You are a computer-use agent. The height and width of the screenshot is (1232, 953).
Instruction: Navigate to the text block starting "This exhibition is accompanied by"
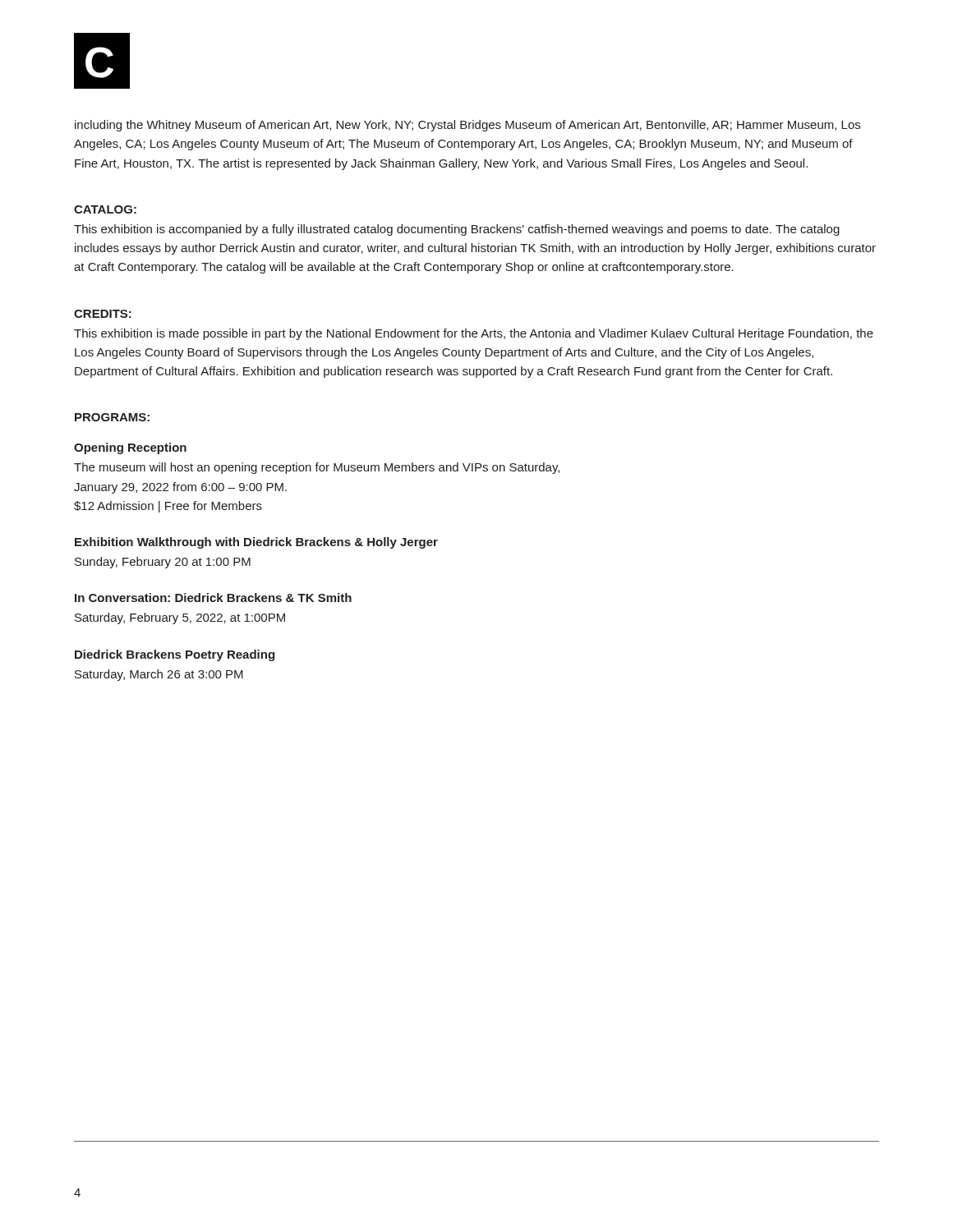(x=475, y=248)
